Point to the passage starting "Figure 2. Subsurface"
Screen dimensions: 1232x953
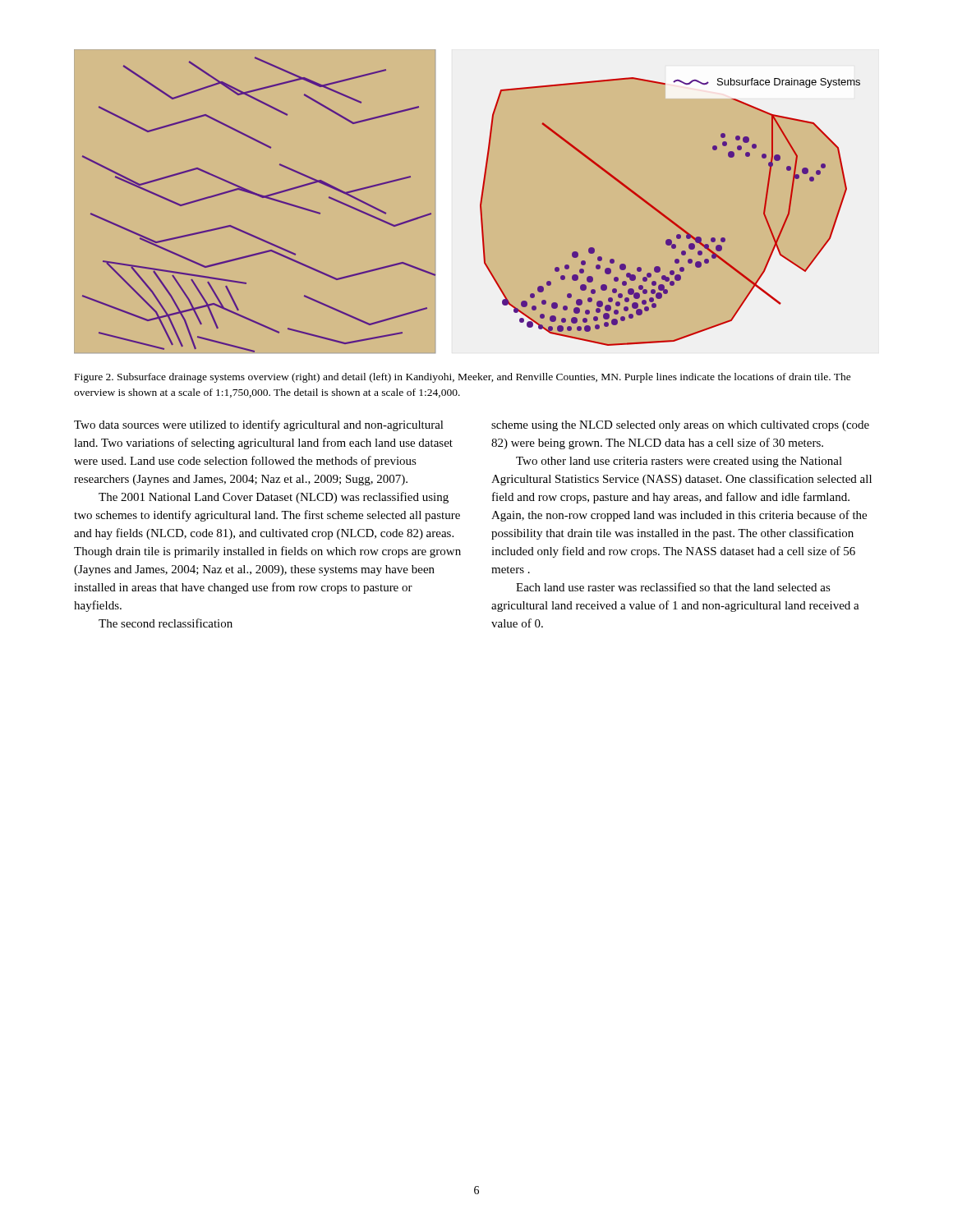pos(476,385)
